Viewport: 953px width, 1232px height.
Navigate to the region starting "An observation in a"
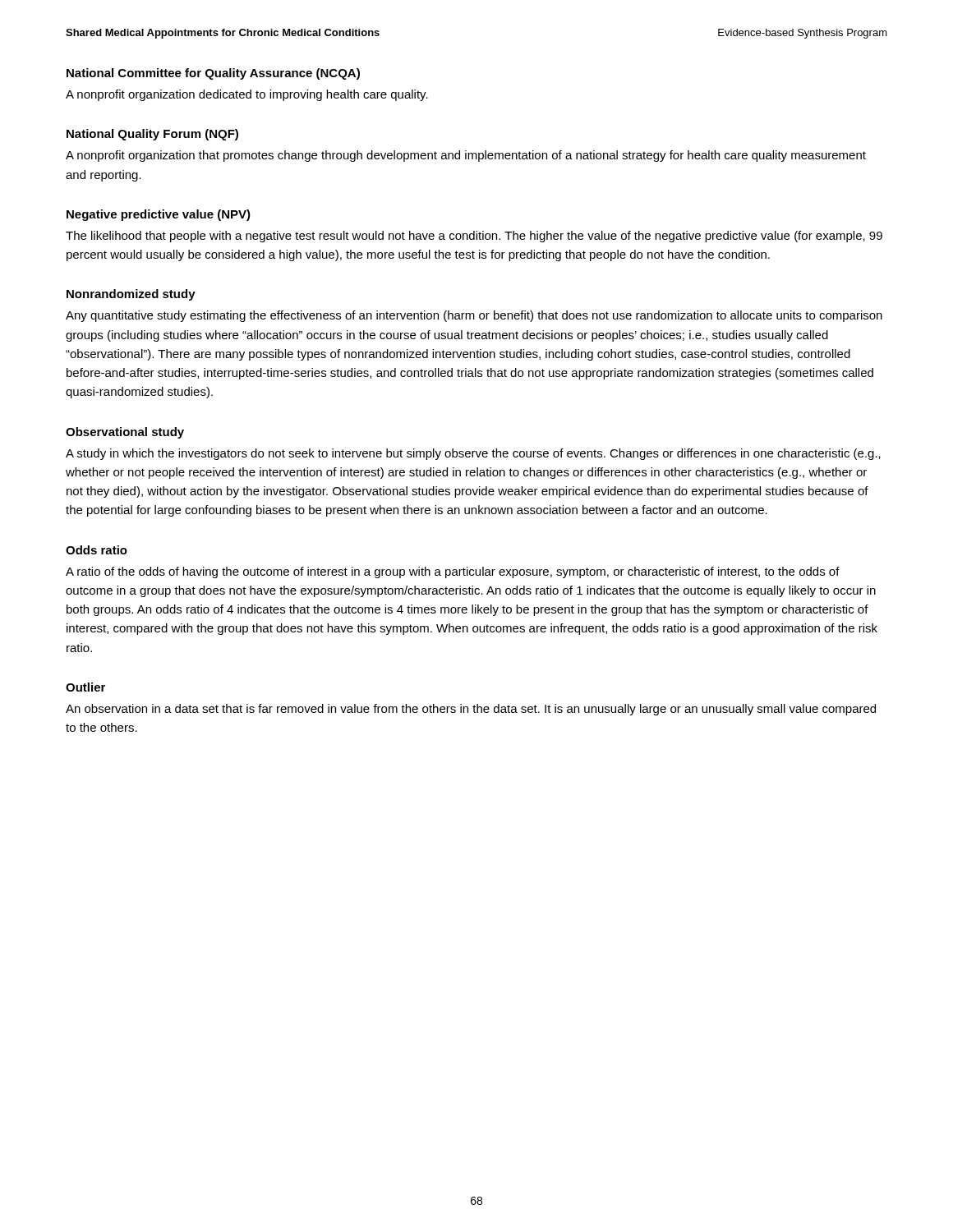[471, 718]
